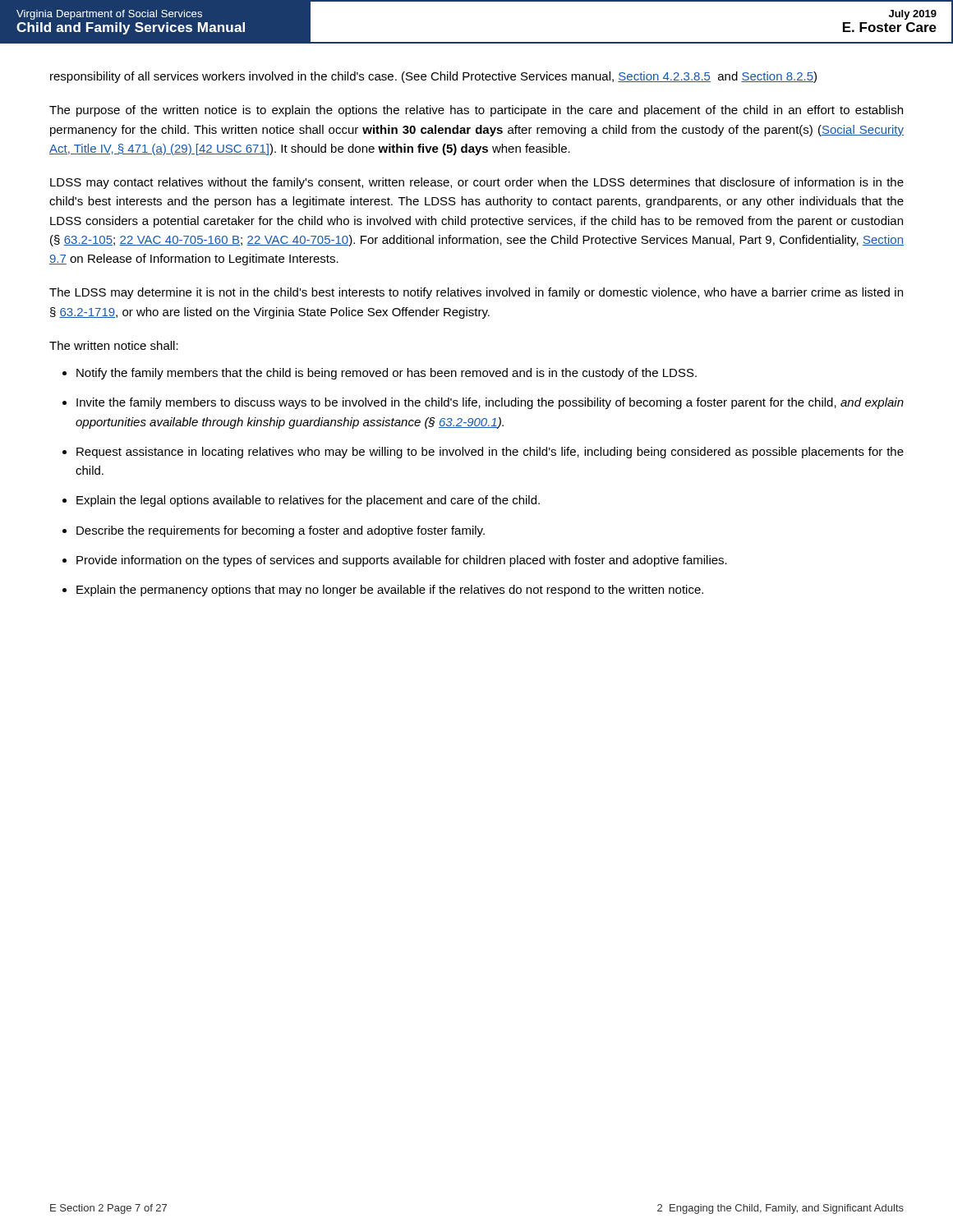
Task: Find the passage starting "Explain the legal"
Action: tap(308, 500)
